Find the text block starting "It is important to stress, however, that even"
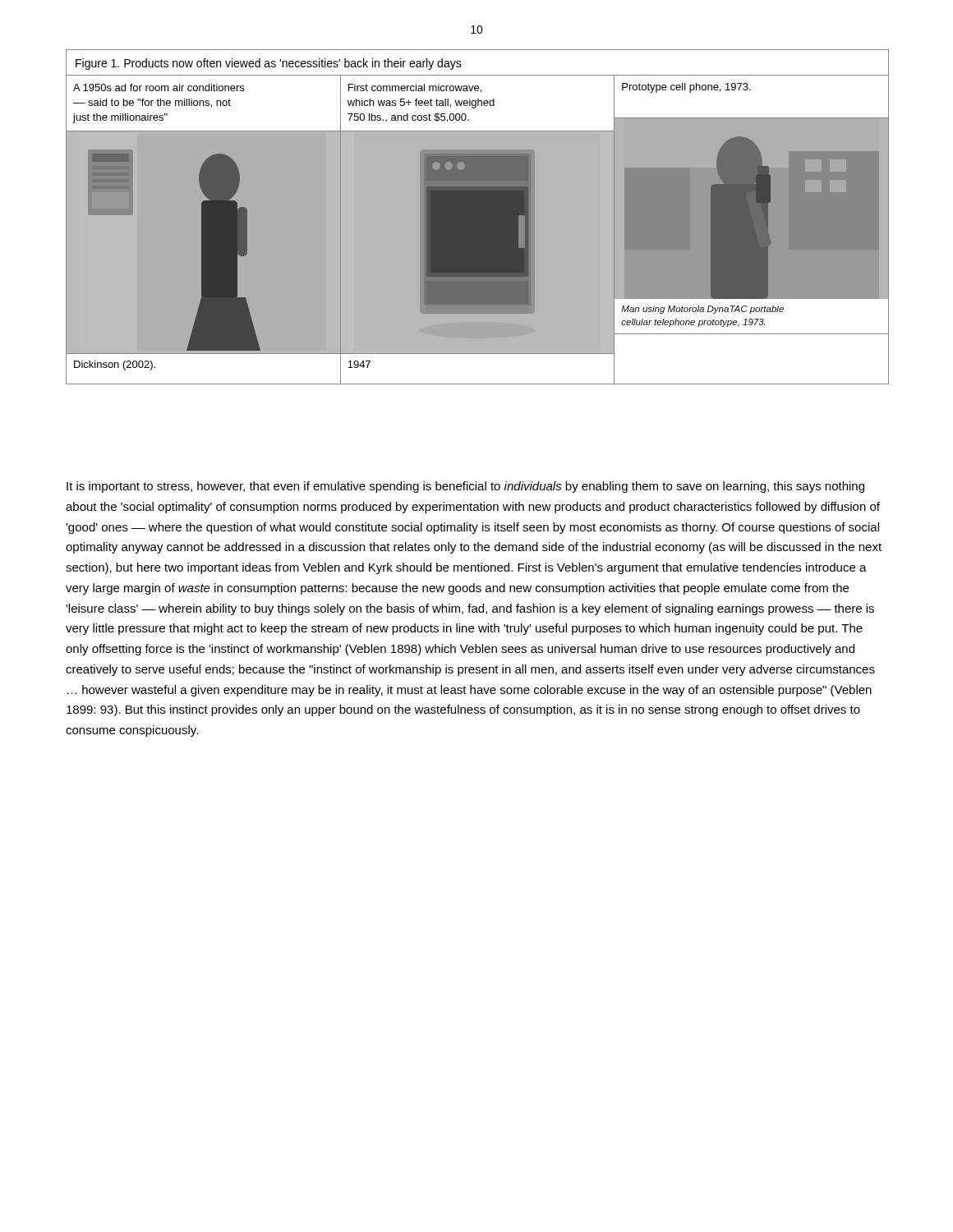This screenshot has height=1232, width=953. (x=476, y=609)
